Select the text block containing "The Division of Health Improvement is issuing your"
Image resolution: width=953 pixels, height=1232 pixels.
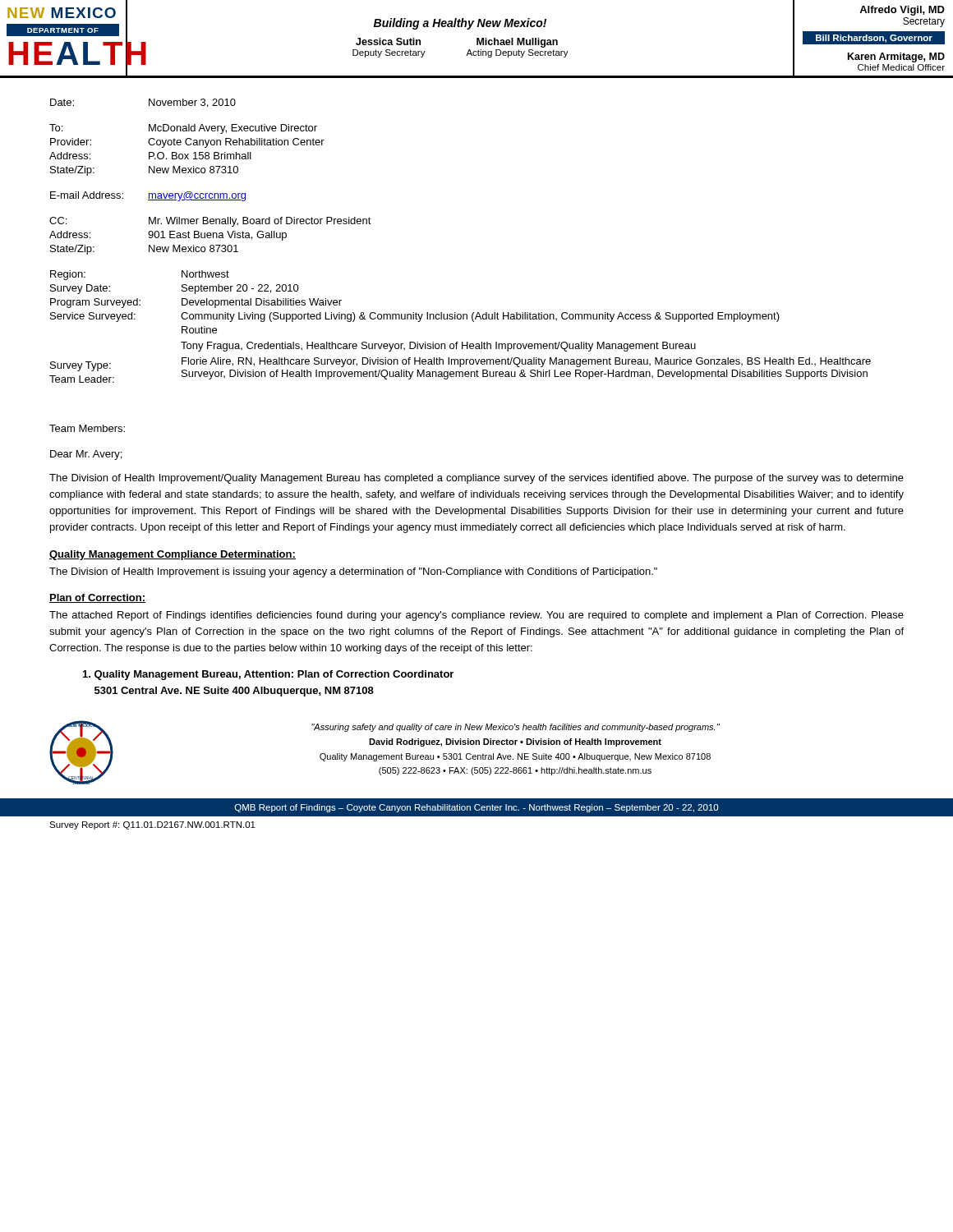pos(353,571)
